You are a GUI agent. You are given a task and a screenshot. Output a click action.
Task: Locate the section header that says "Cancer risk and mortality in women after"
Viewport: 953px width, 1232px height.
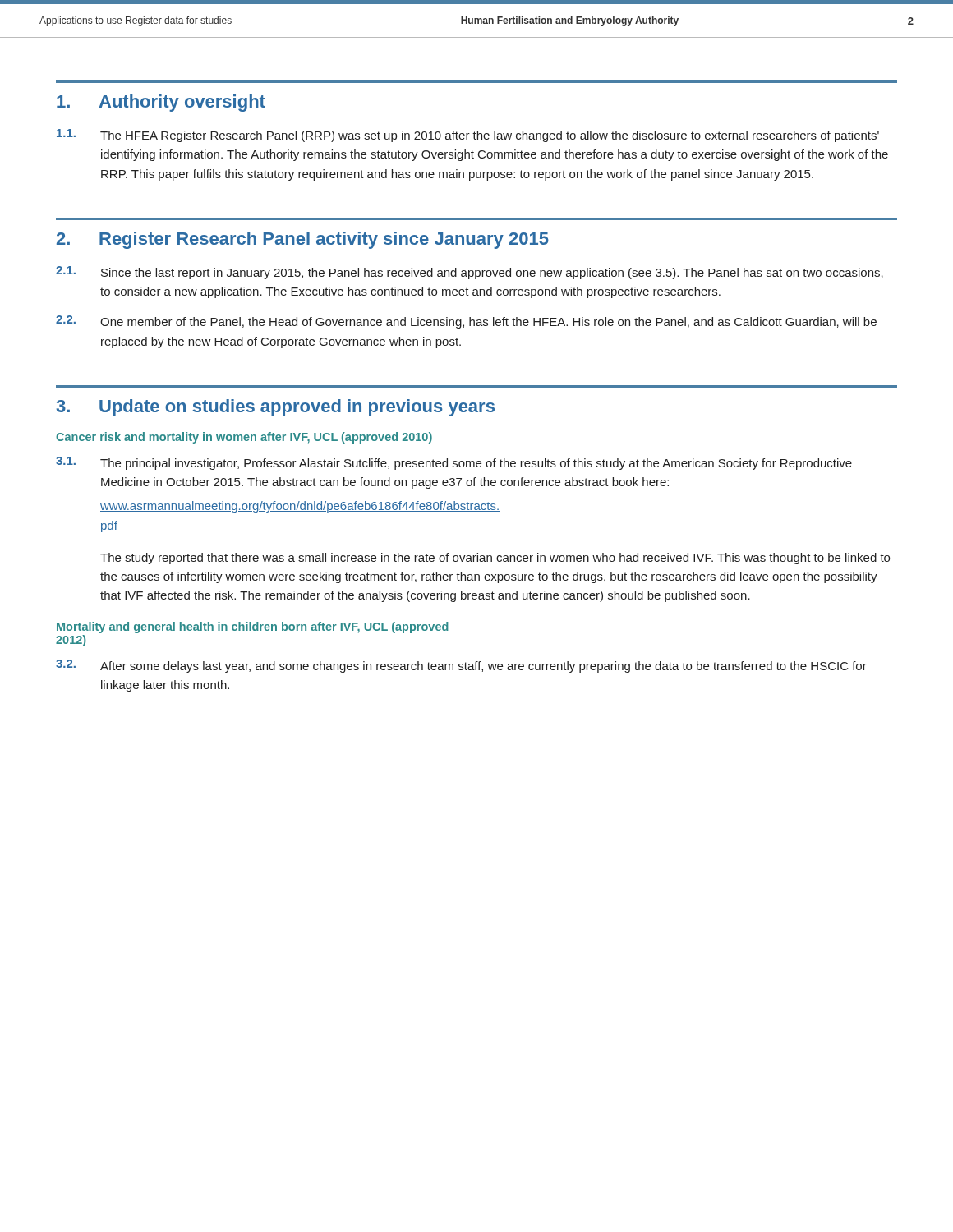pyautogui.click(x=244, y=437)
